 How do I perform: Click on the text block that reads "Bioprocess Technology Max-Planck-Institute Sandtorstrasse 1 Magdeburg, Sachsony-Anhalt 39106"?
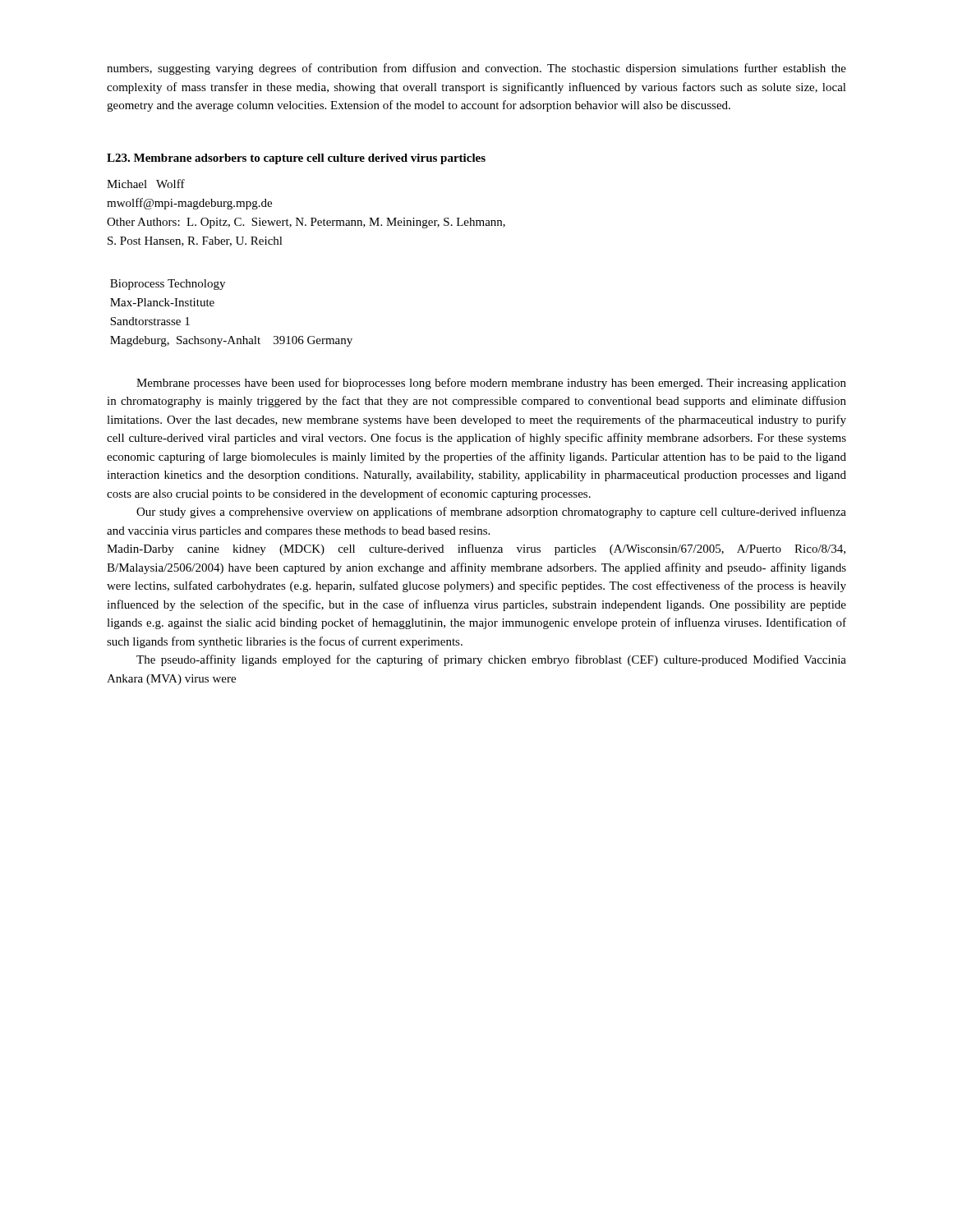click(x=168, y=285)
